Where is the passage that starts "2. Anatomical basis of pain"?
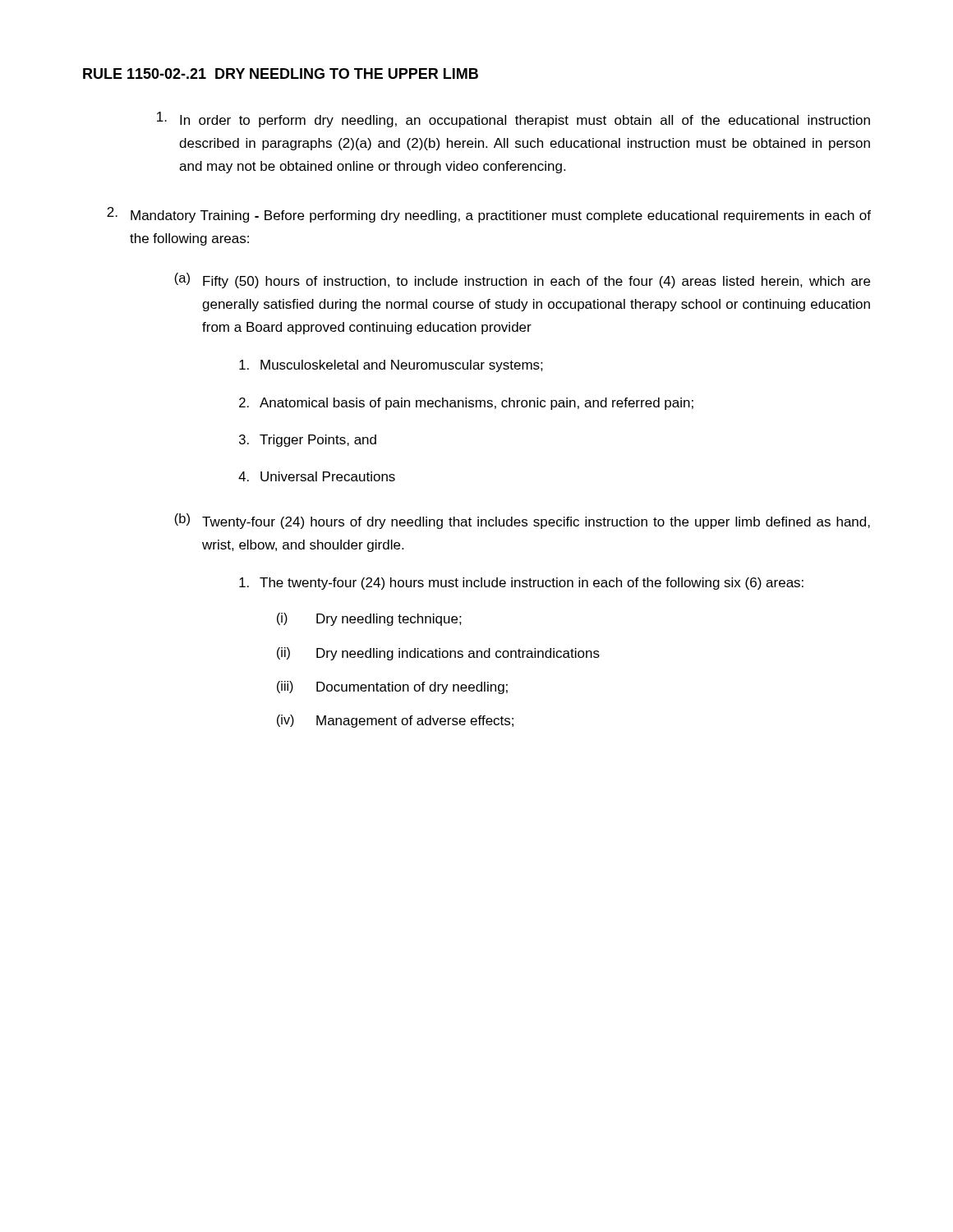This screenshot has height=1232, width=953. coord(545,403)
